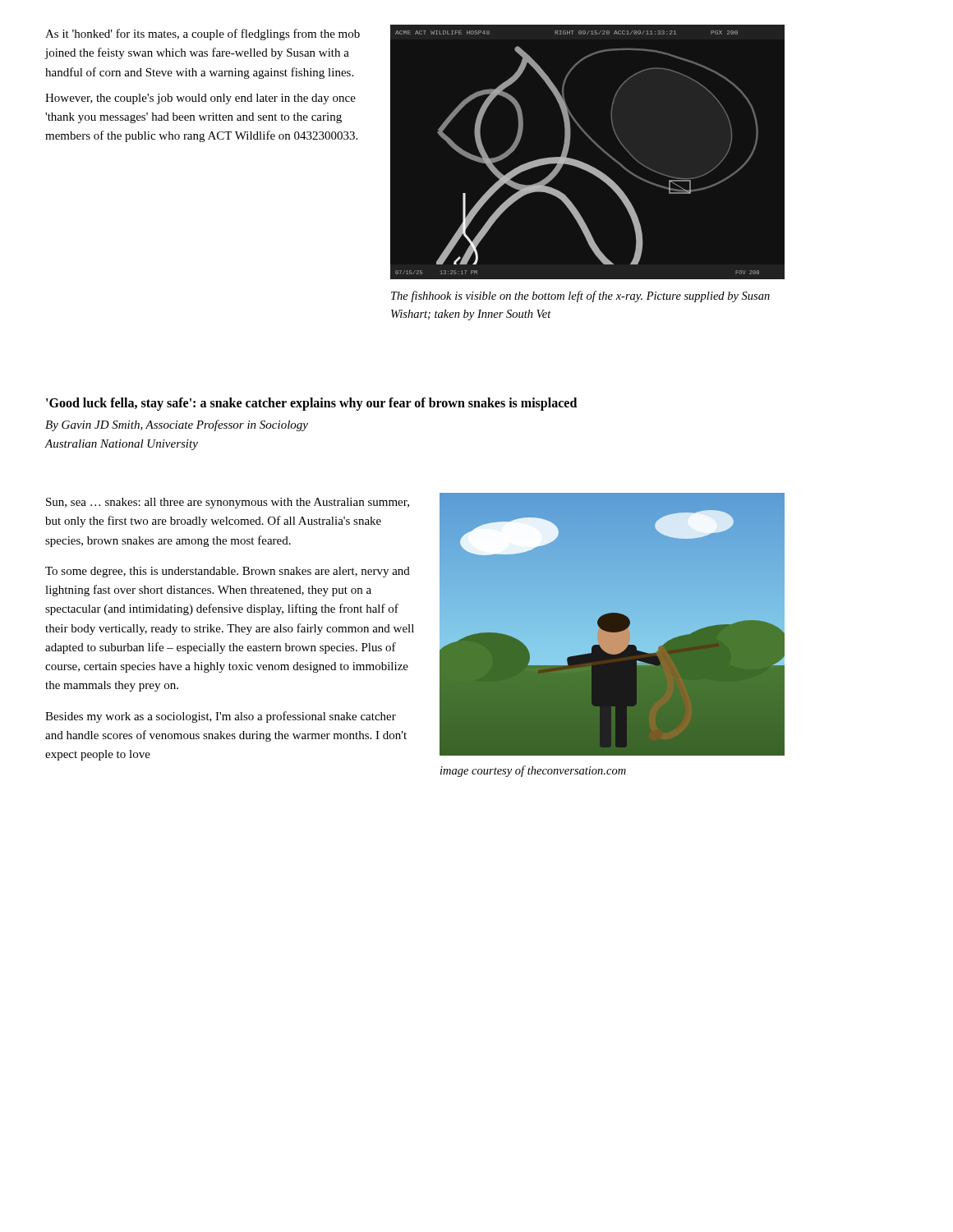Select the text block starting "As it 'honked' for its"
This screenshot has width=953, height=1232.
(x=205, y=85)
